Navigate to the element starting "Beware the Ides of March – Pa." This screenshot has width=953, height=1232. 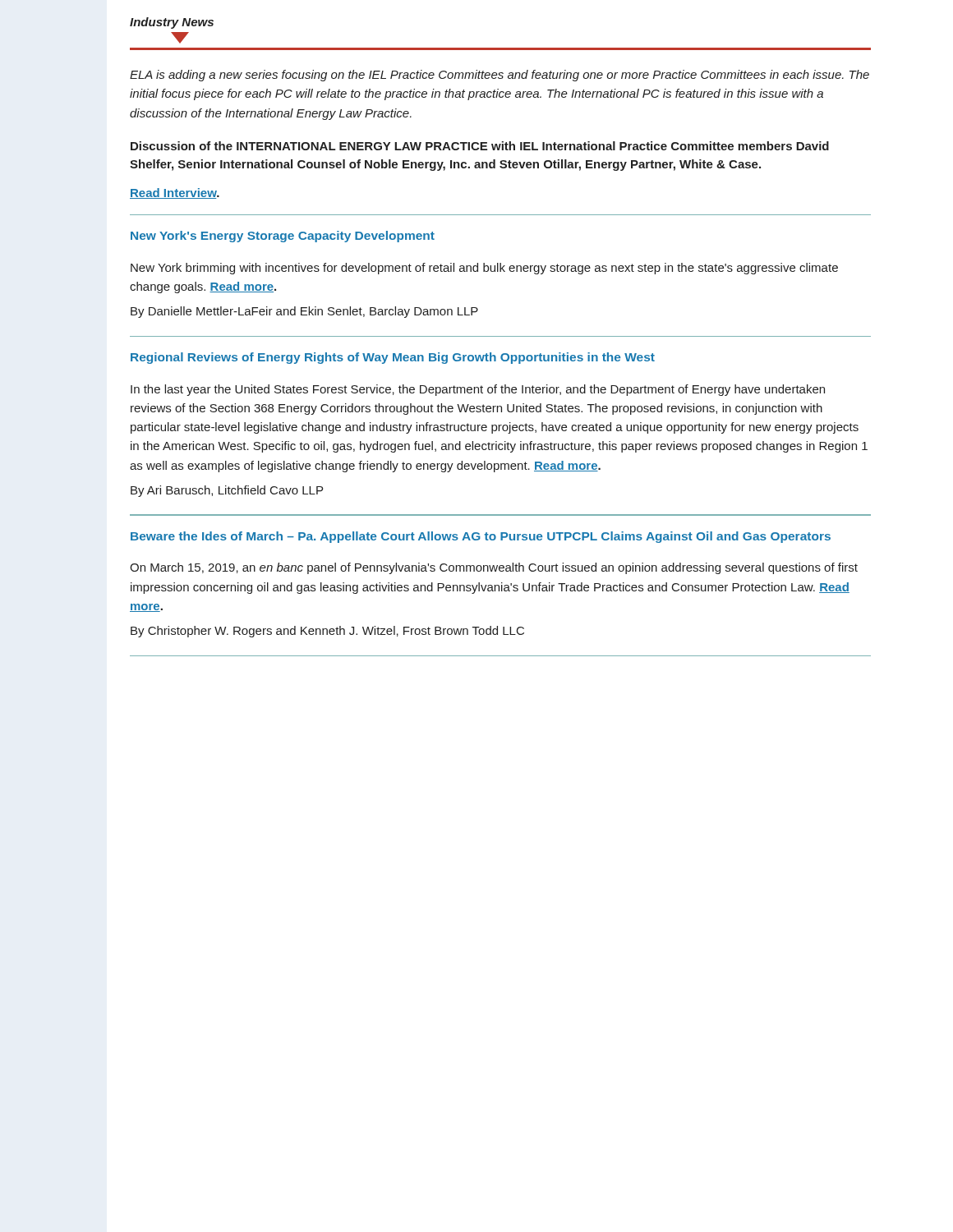[500, 536]
